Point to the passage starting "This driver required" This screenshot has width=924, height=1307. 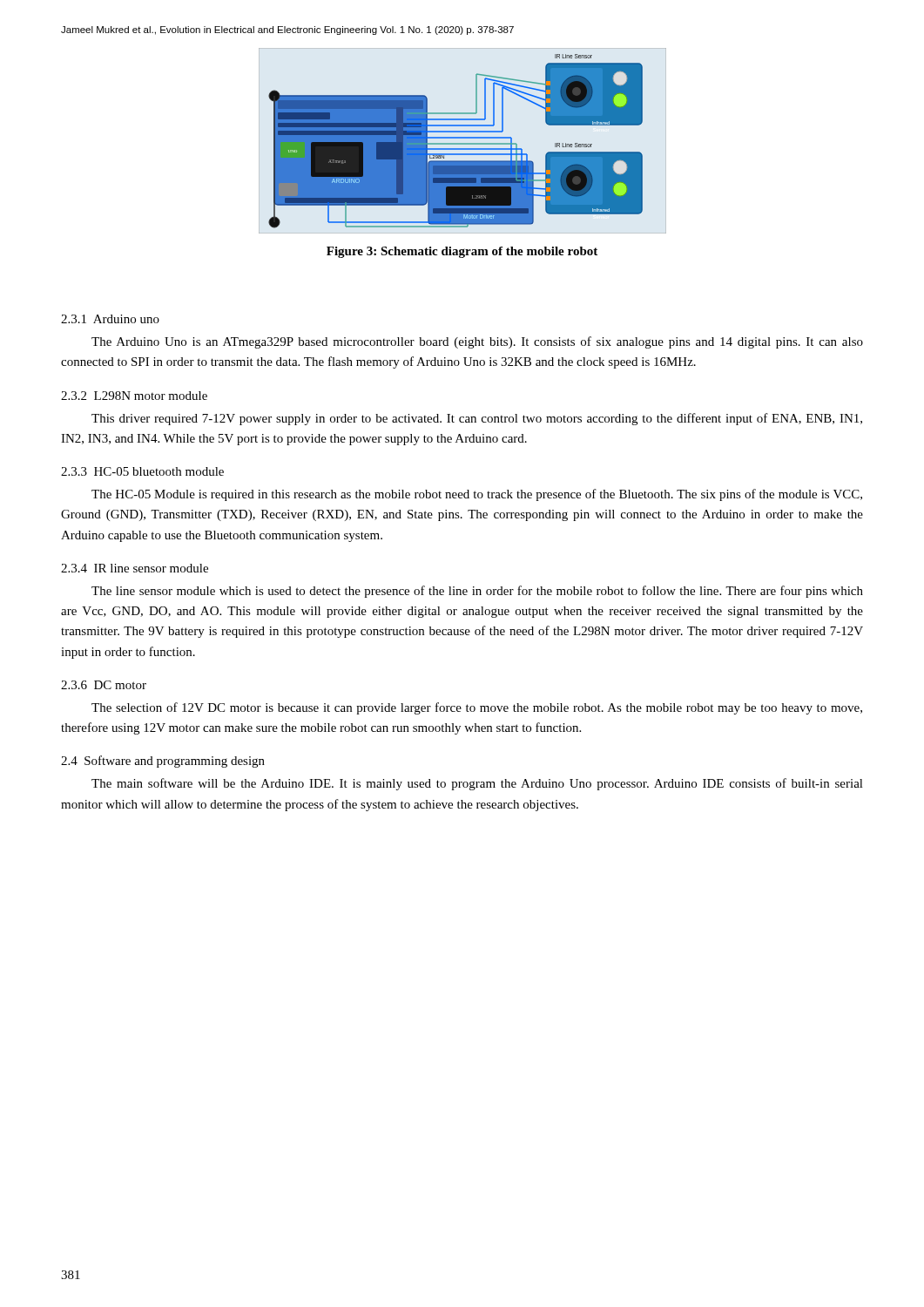point(462,428)
